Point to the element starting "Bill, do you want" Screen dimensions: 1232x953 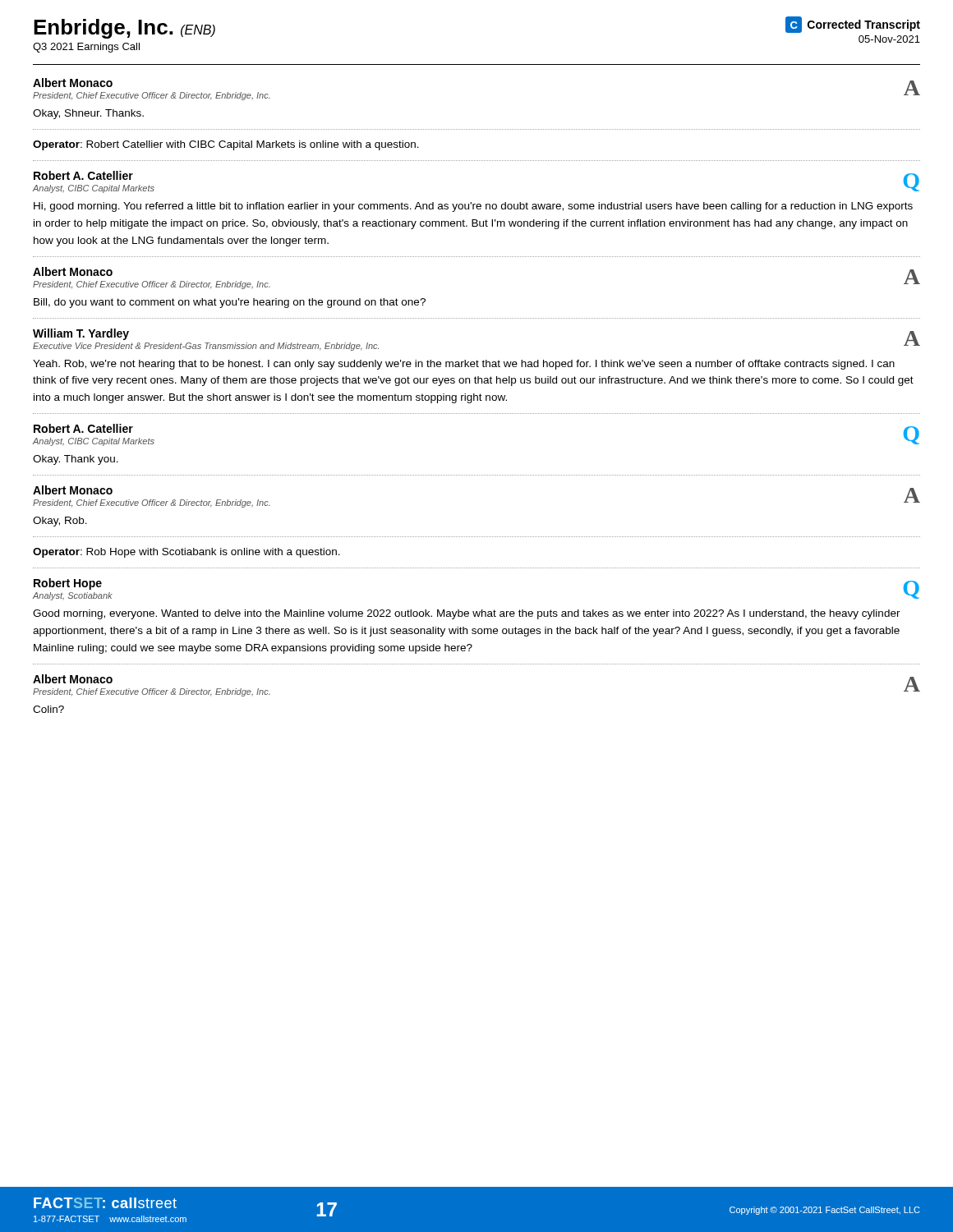coord(230,303)
